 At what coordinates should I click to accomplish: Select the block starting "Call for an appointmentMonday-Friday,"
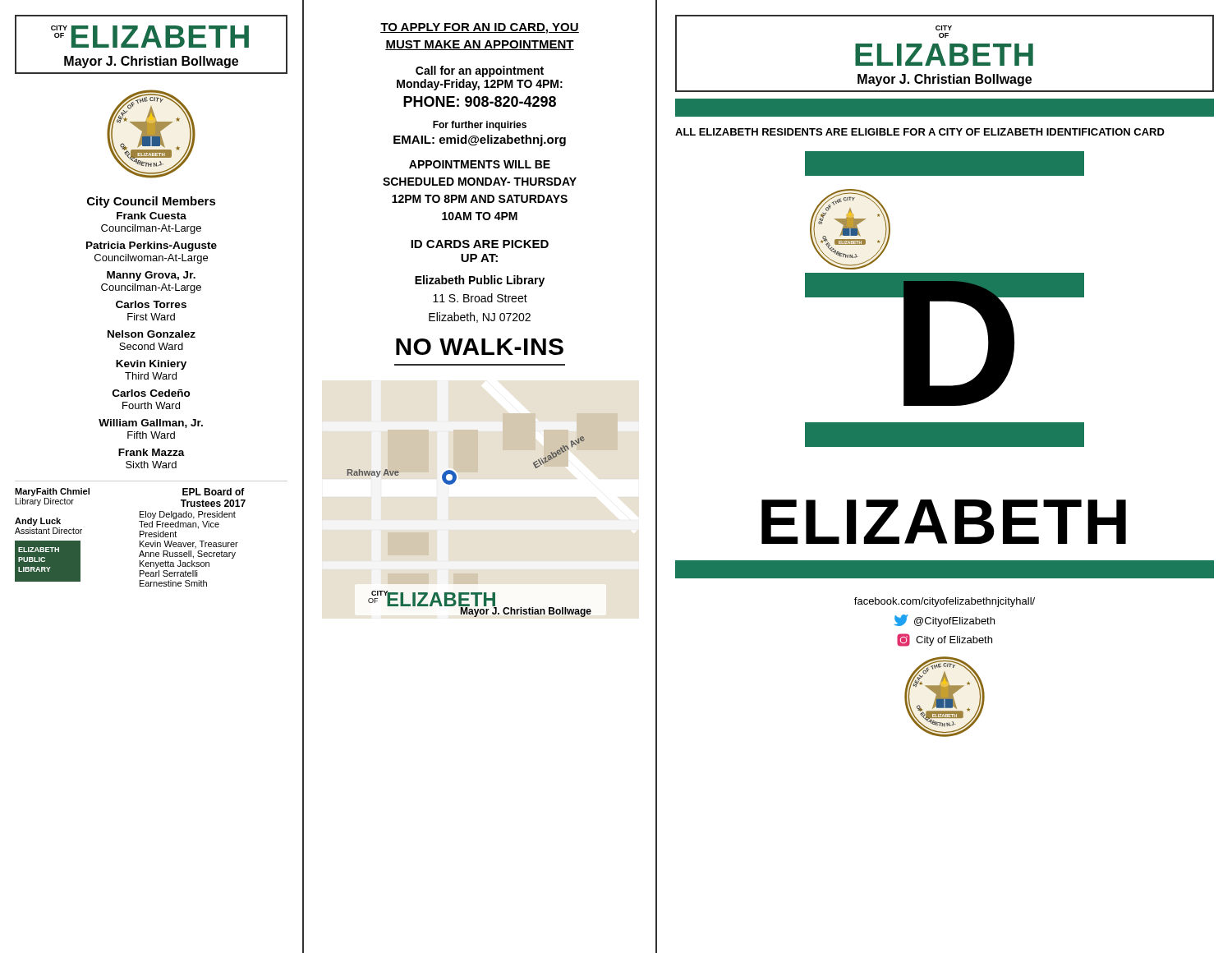coord(480,77)
